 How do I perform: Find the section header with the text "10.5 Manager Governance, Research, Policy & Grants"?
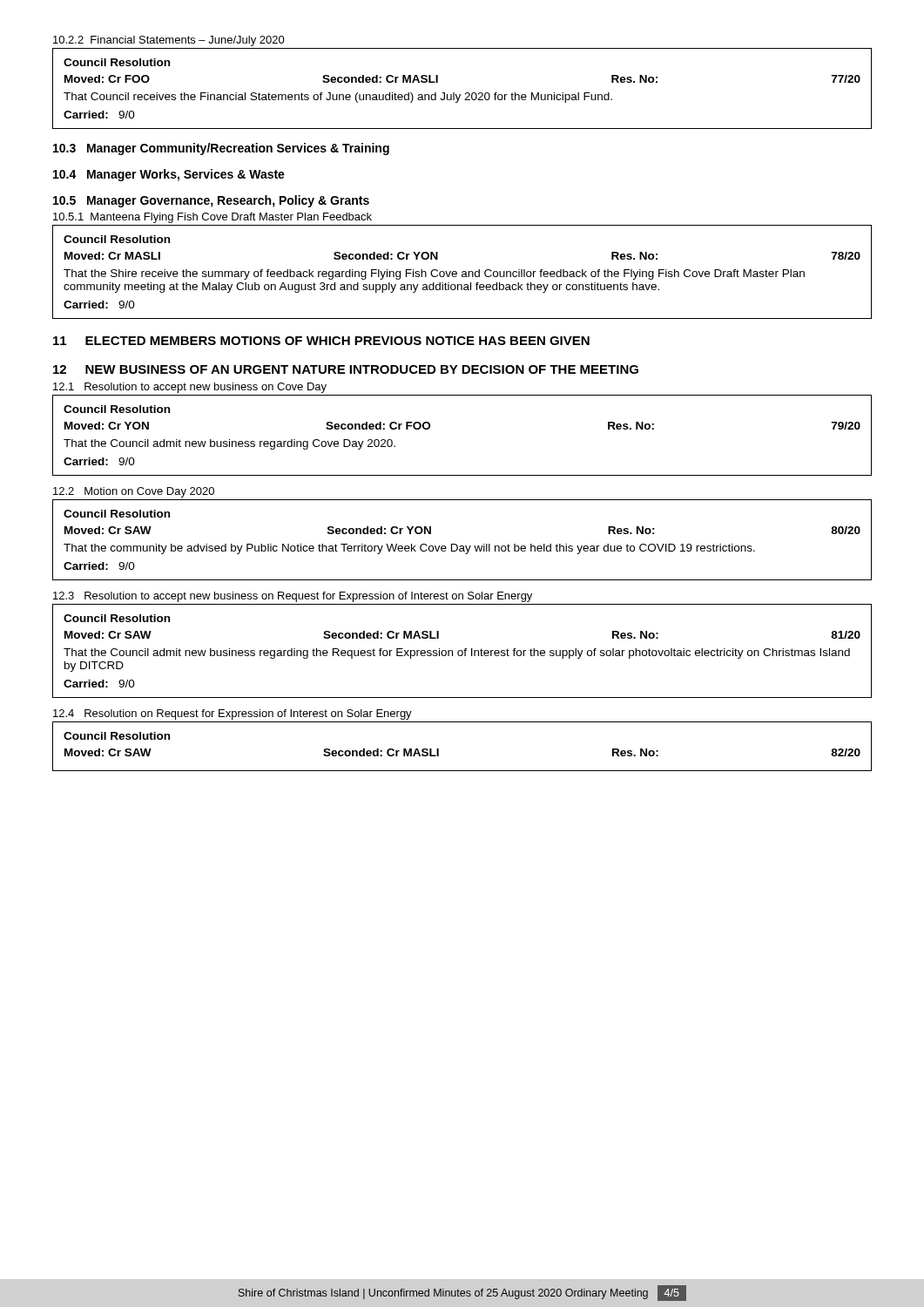pos(211,200)
